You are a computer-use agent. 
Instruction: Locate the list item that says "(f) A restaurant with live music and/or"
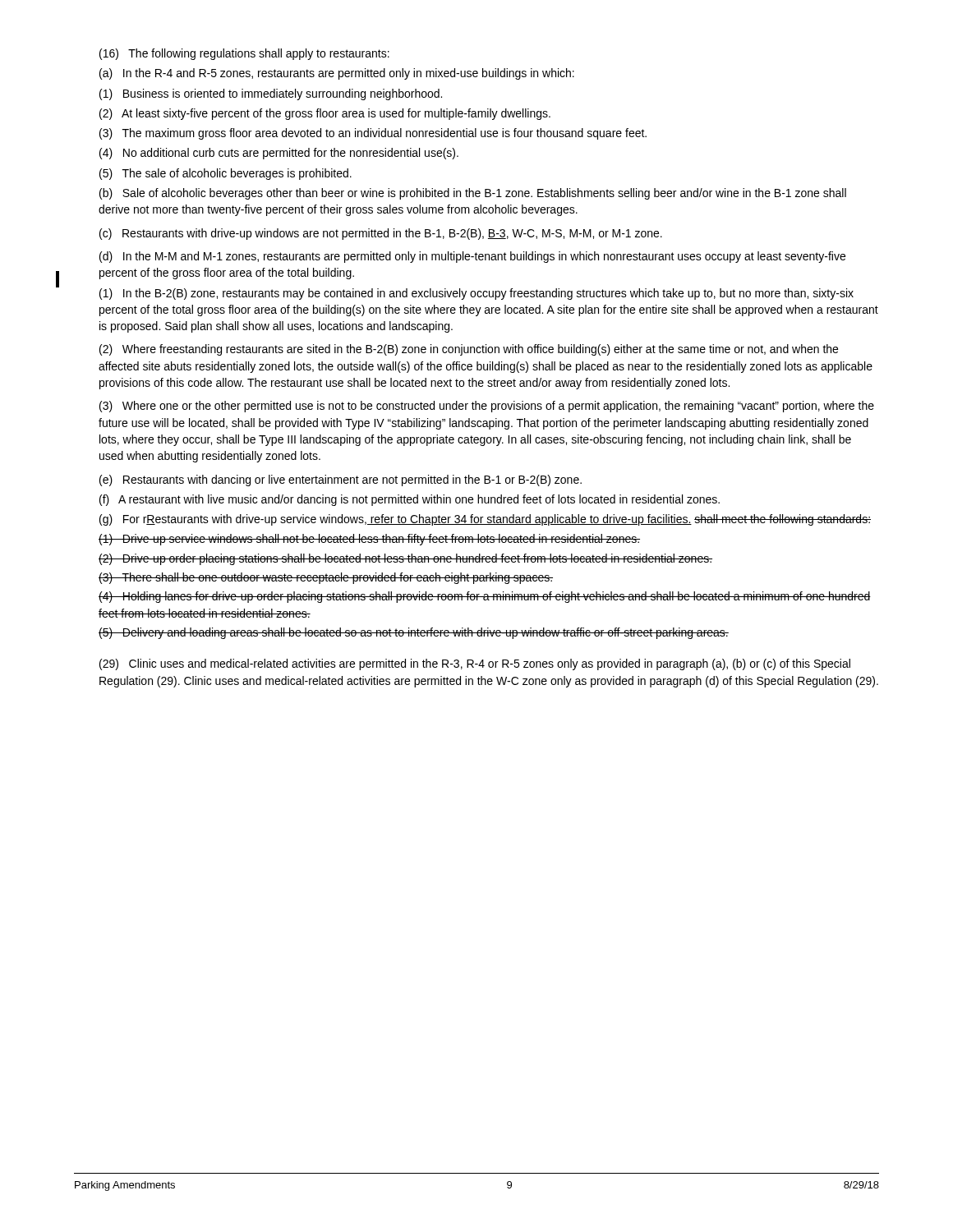coord(410,499)
